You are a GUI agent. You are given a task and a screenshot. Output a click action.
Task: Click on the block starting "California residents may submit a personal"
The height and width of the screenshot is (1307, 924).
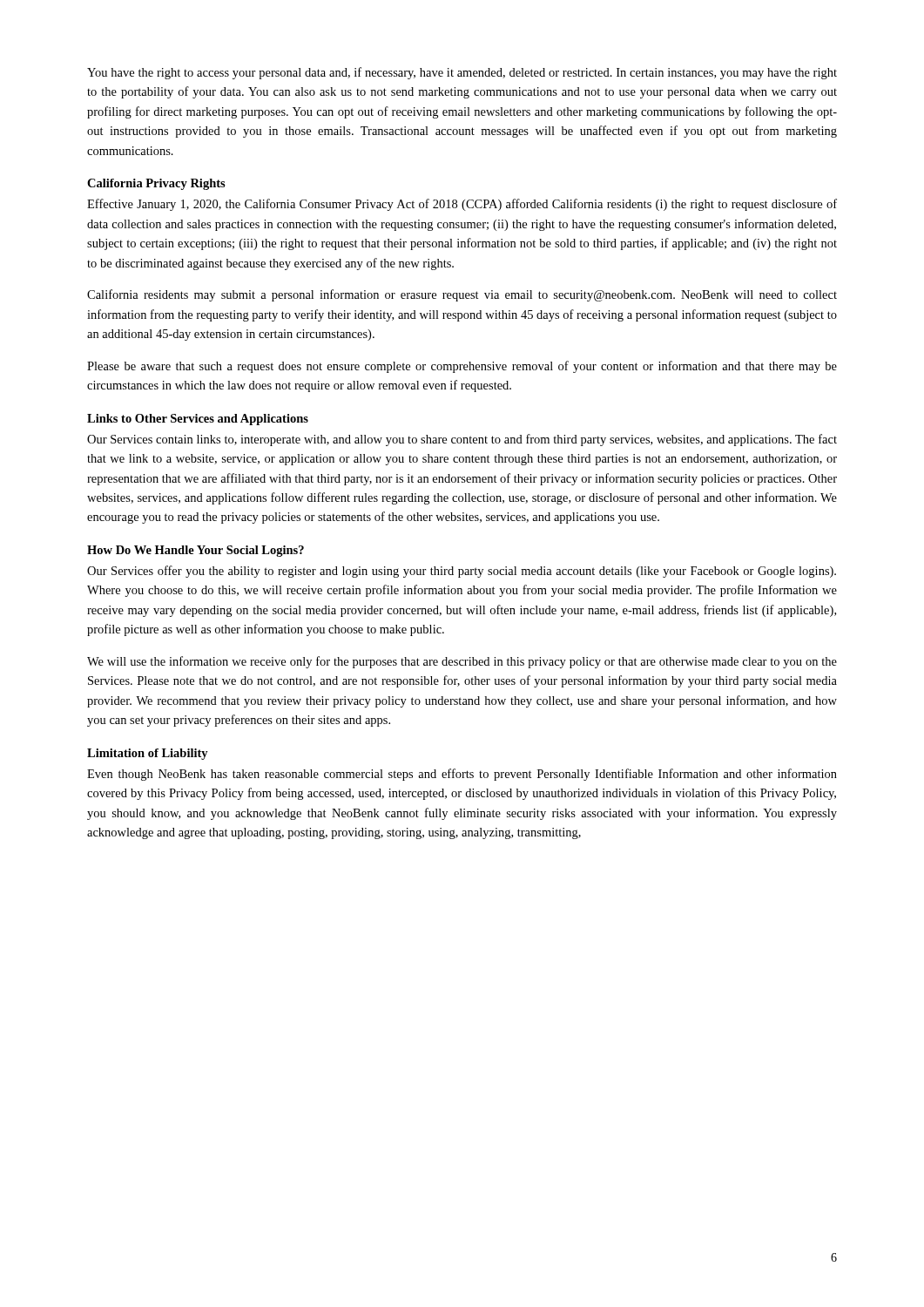pyautogui.click(x=462, y=314)
